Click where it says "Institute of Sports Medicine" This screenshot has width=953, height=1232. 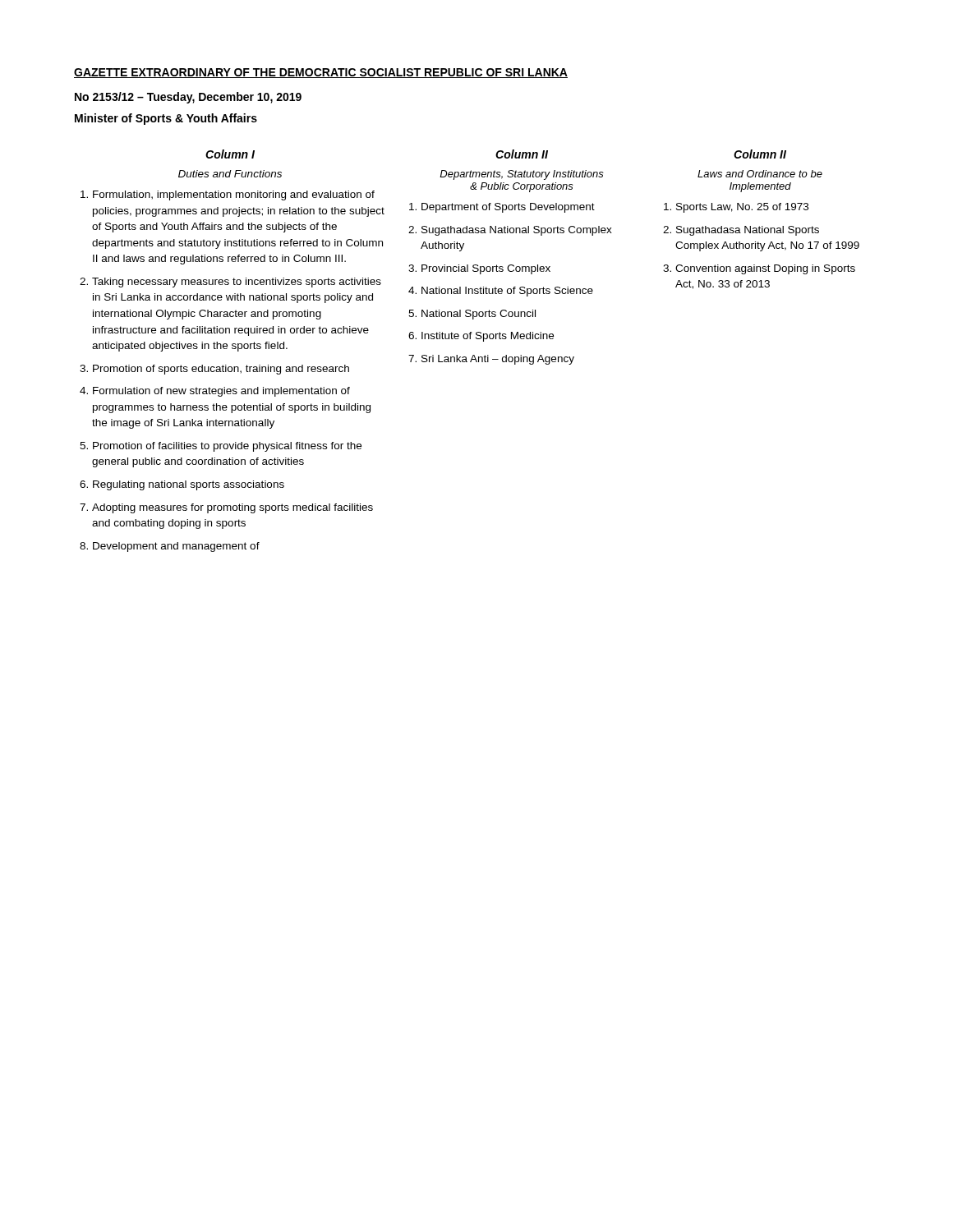531,336
